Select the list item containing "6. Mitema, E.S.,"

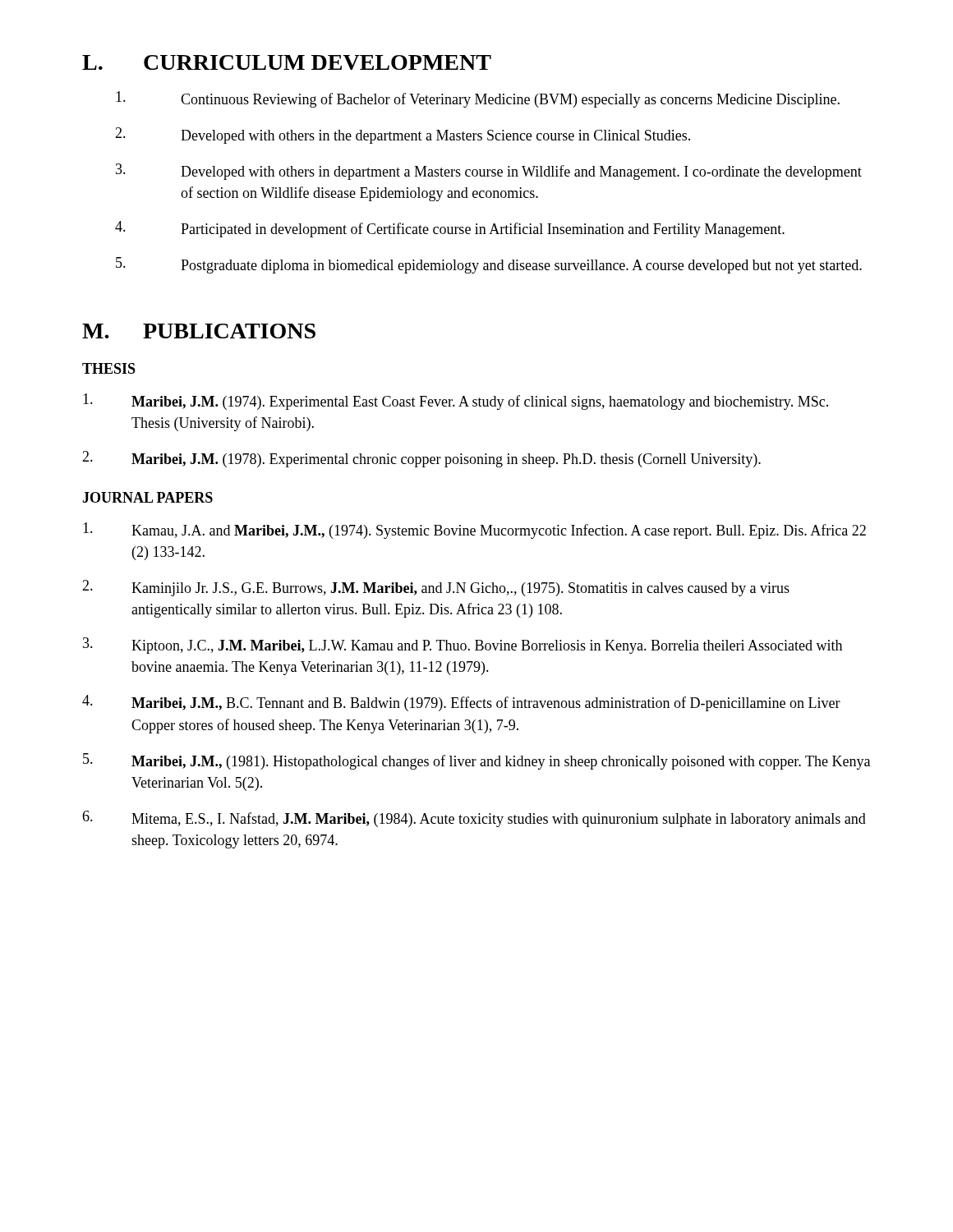click(476, 829)
